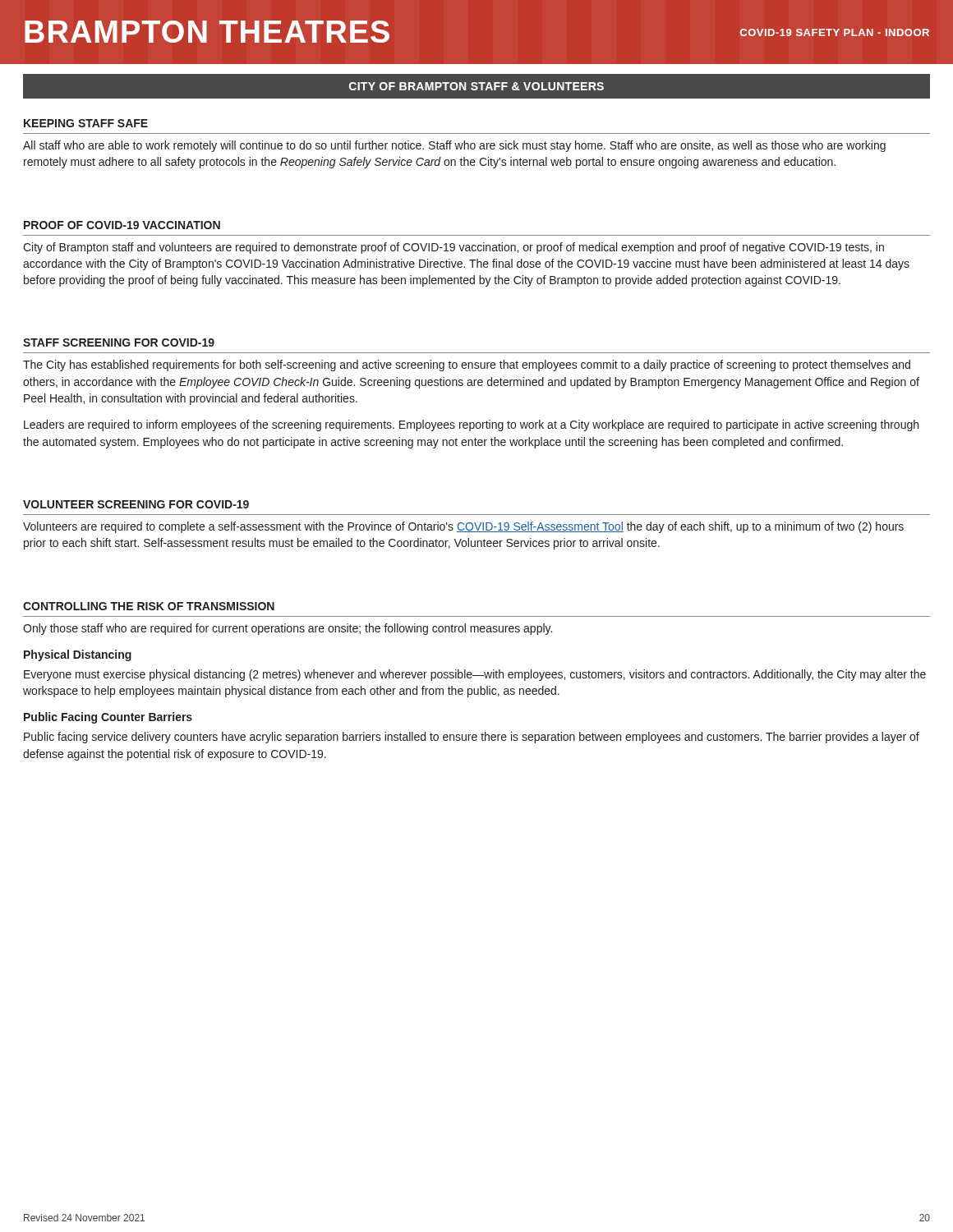Find the text block starting "Leaders are required to inform"
This screenshot has height=1232, width=953.
471,433
